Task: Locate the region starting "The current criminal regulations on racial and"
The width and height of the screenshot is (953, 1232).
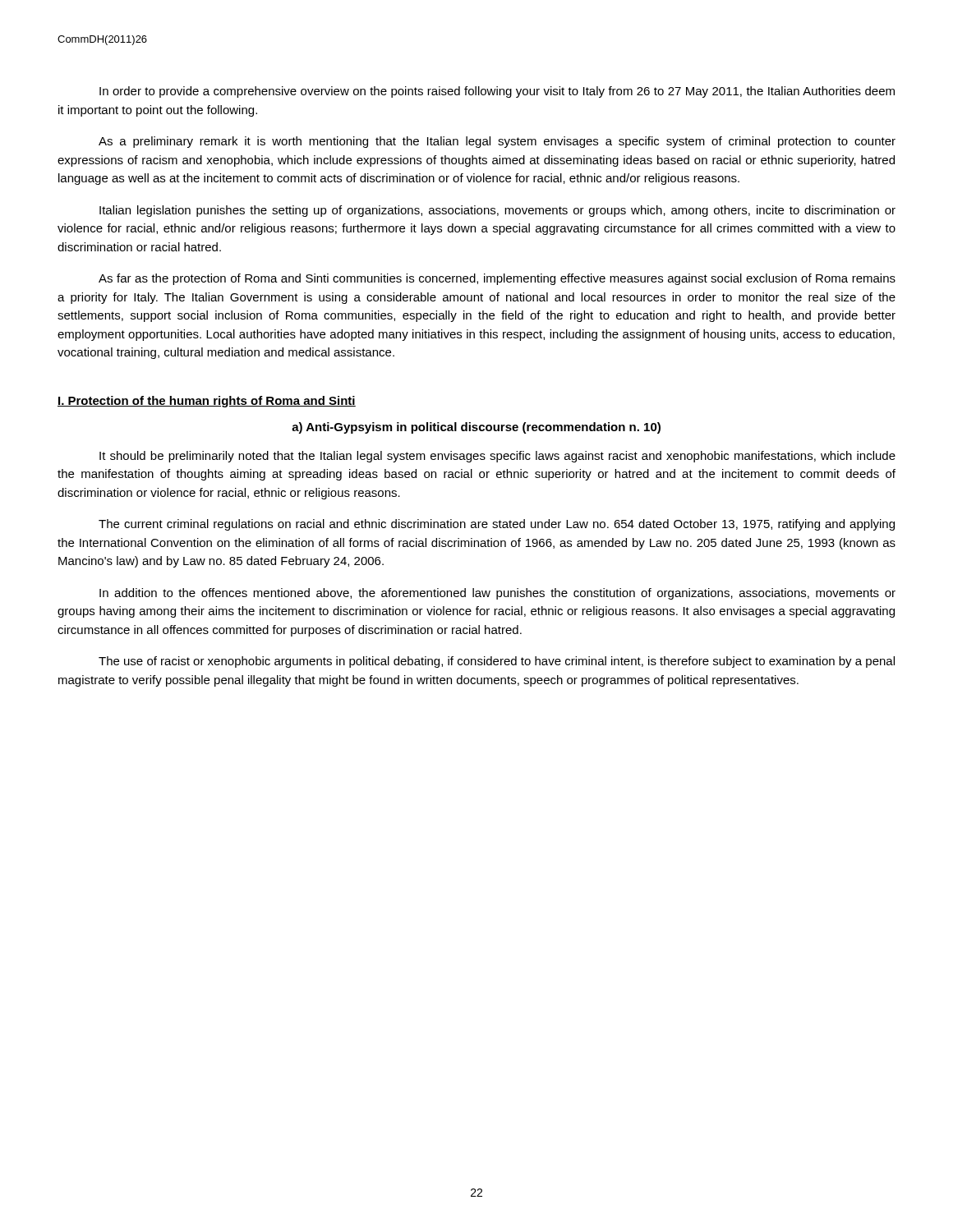Action: pos(476,542)
